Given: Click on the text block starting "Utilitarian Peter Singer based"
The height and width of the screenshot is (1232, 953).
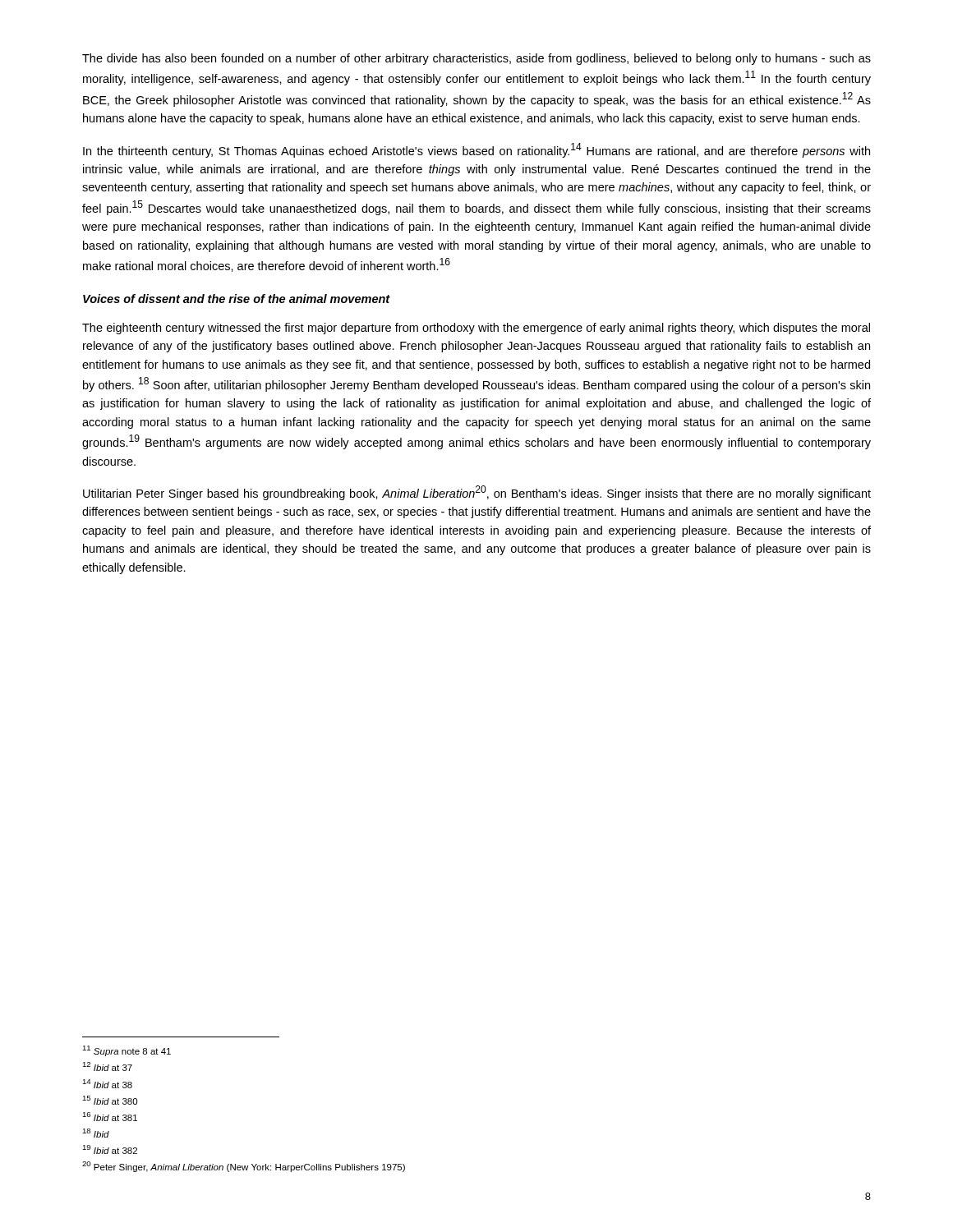Looking at the screenshot, I should click(476, 530).
